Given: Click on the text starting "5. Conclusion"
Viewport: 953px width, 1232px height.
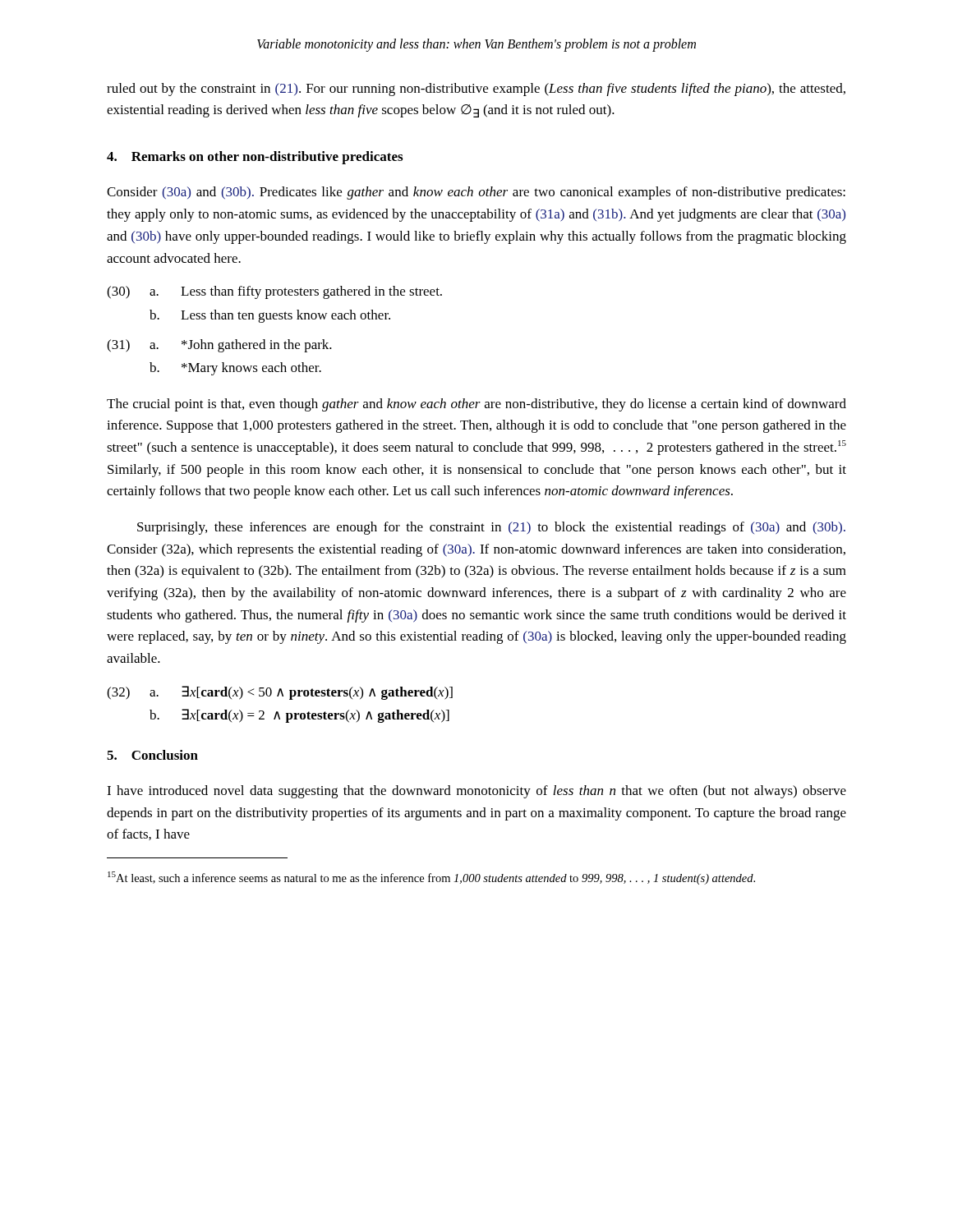Looking at the screenshot, I should (x=152, y=755).
